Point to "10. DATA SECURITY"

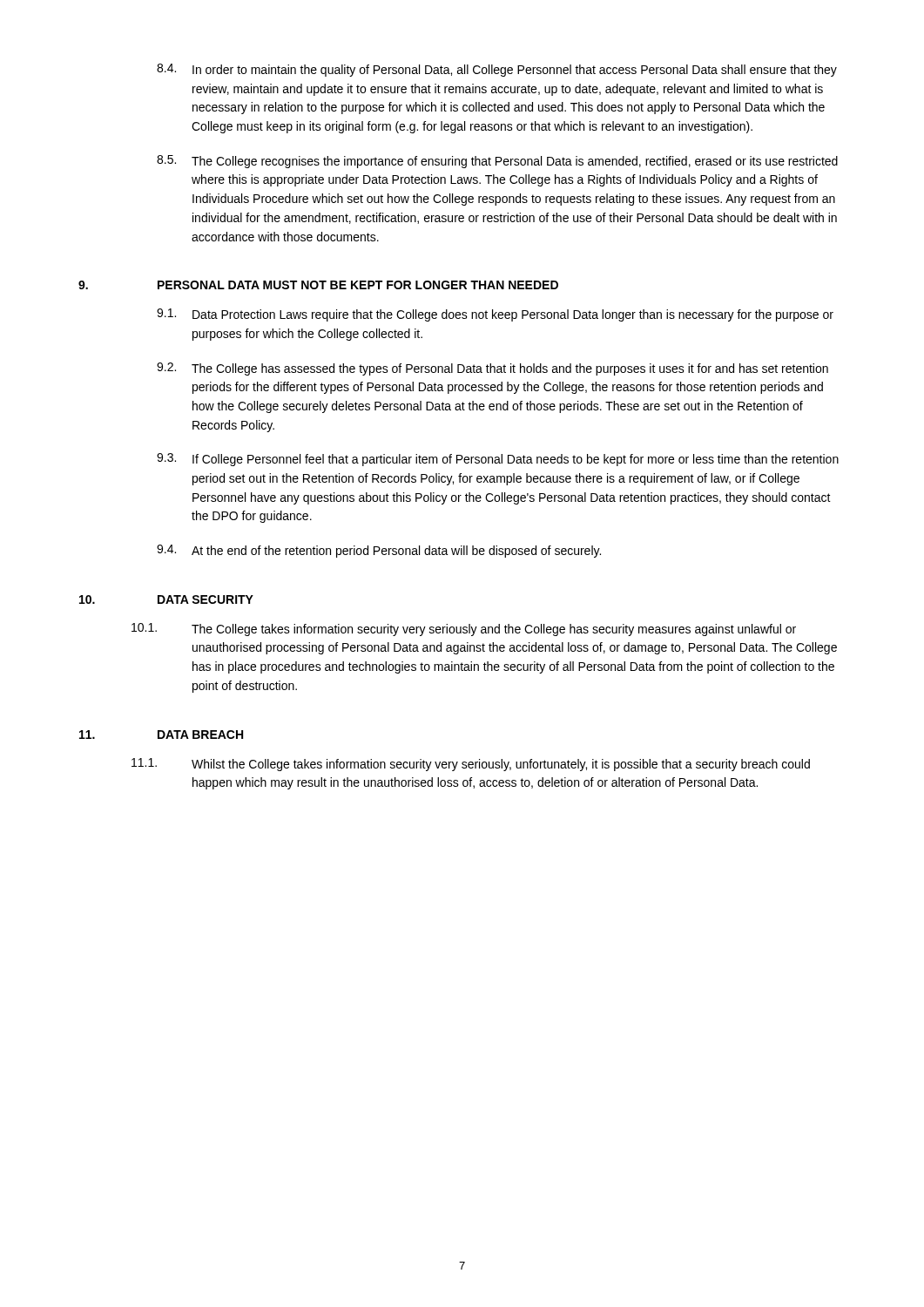[166, 599]
